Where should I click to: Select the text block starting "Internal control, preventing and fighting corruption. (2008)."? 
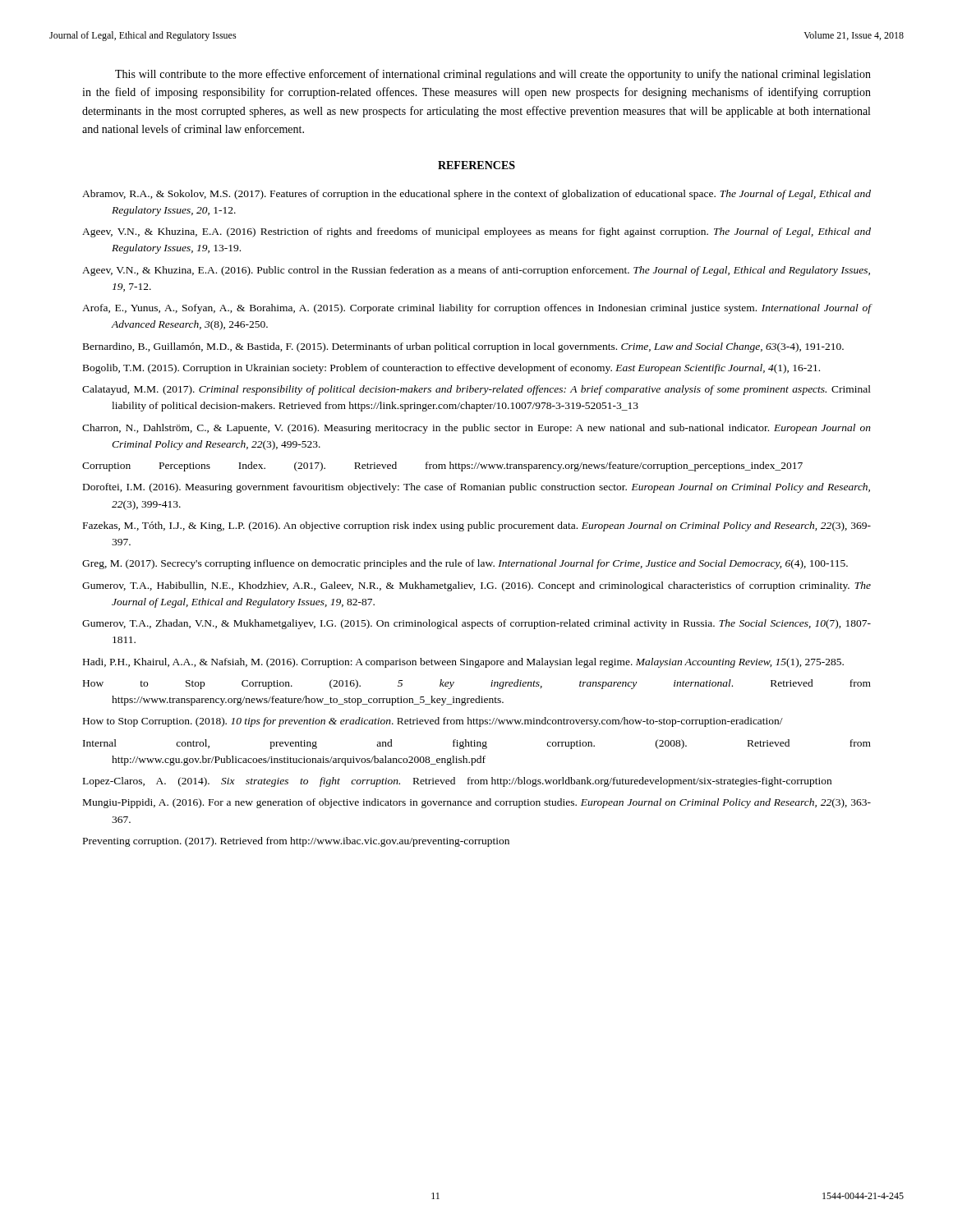(476, 751)
